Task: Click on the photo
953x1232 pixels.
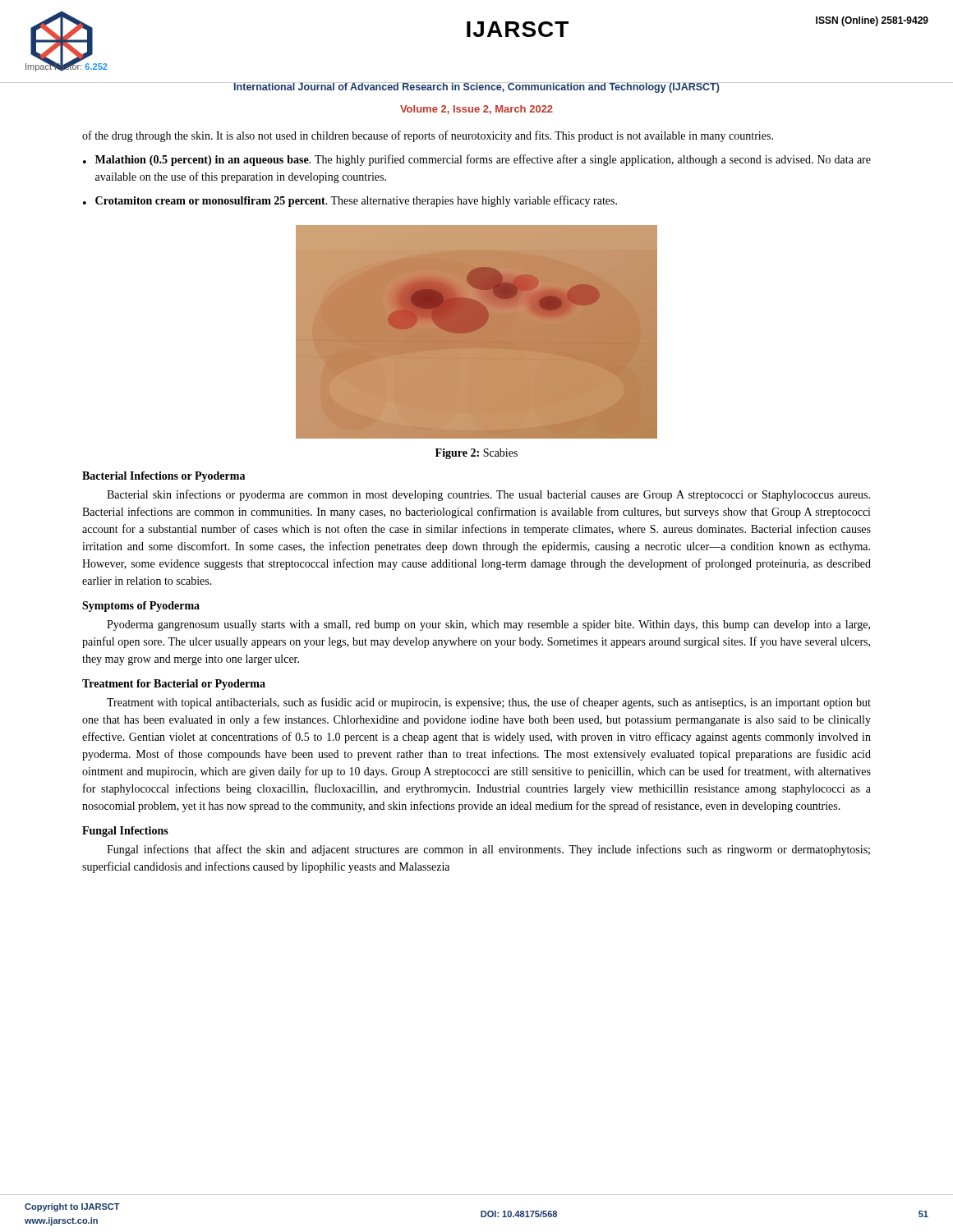Action: 476,334
